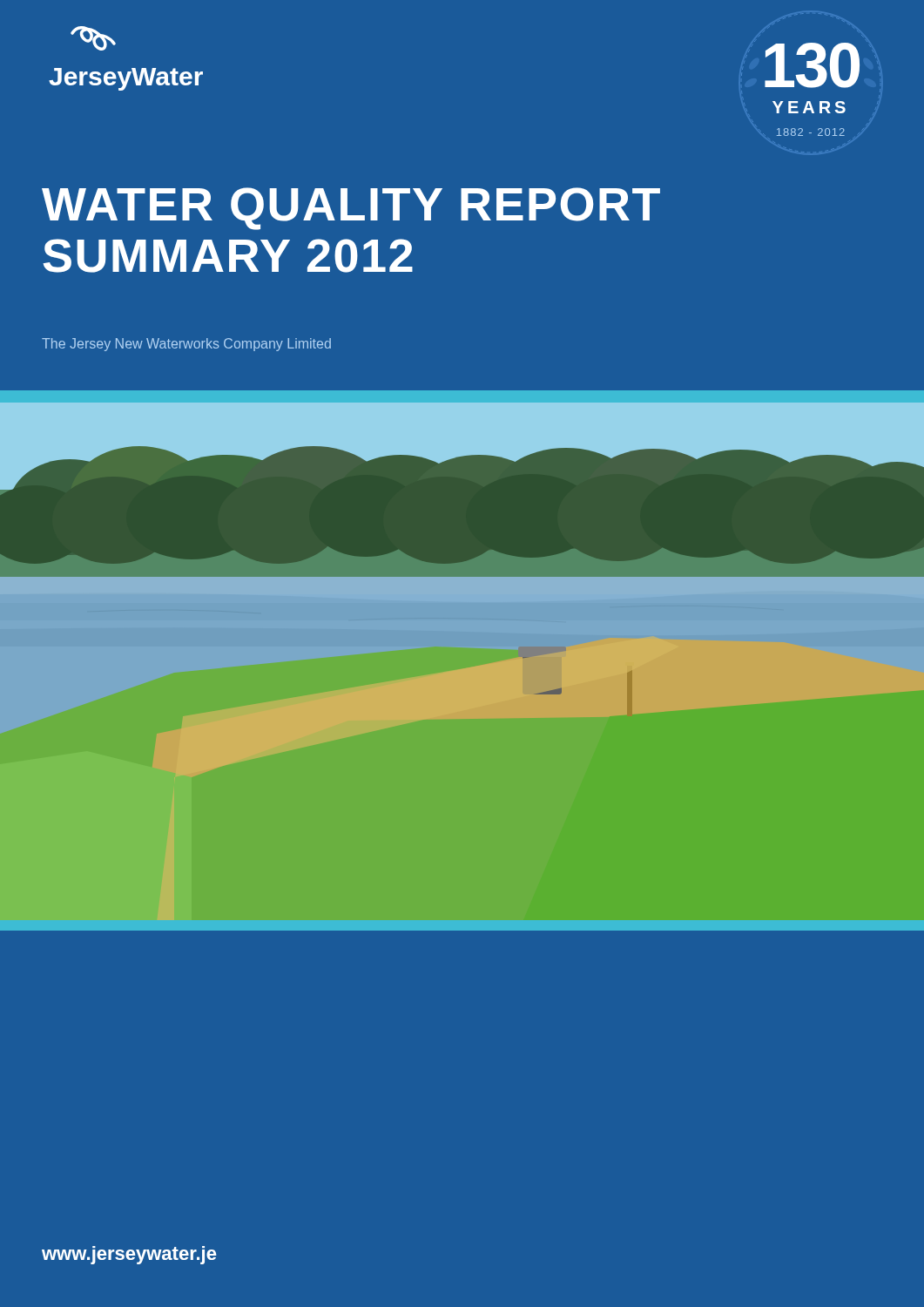Click on the logo
Screen dimensions: 1307x924
[x=133, y=64]
